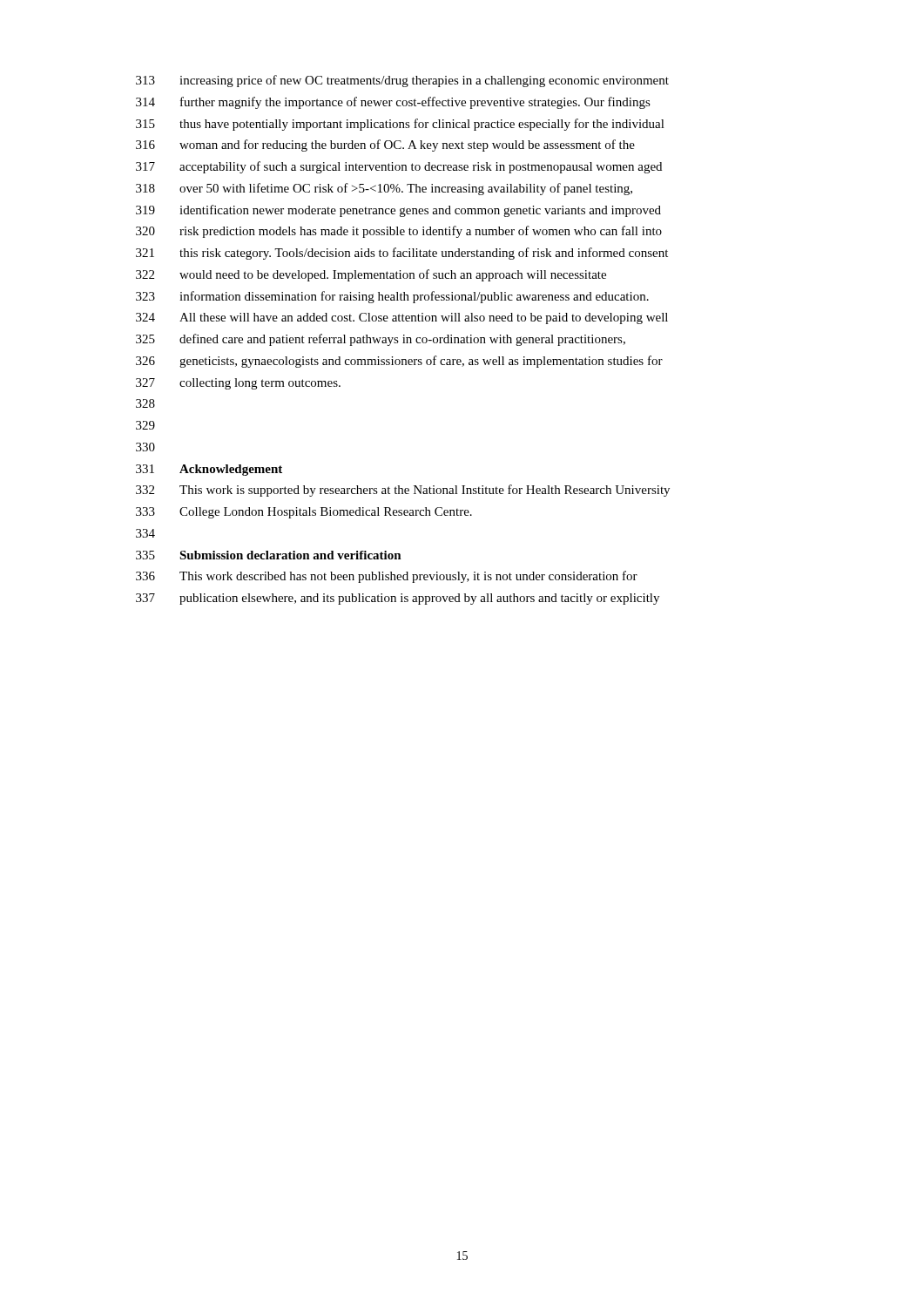Click the passage that begins "313 increasing price of new OC treatments/drug"

462,80
